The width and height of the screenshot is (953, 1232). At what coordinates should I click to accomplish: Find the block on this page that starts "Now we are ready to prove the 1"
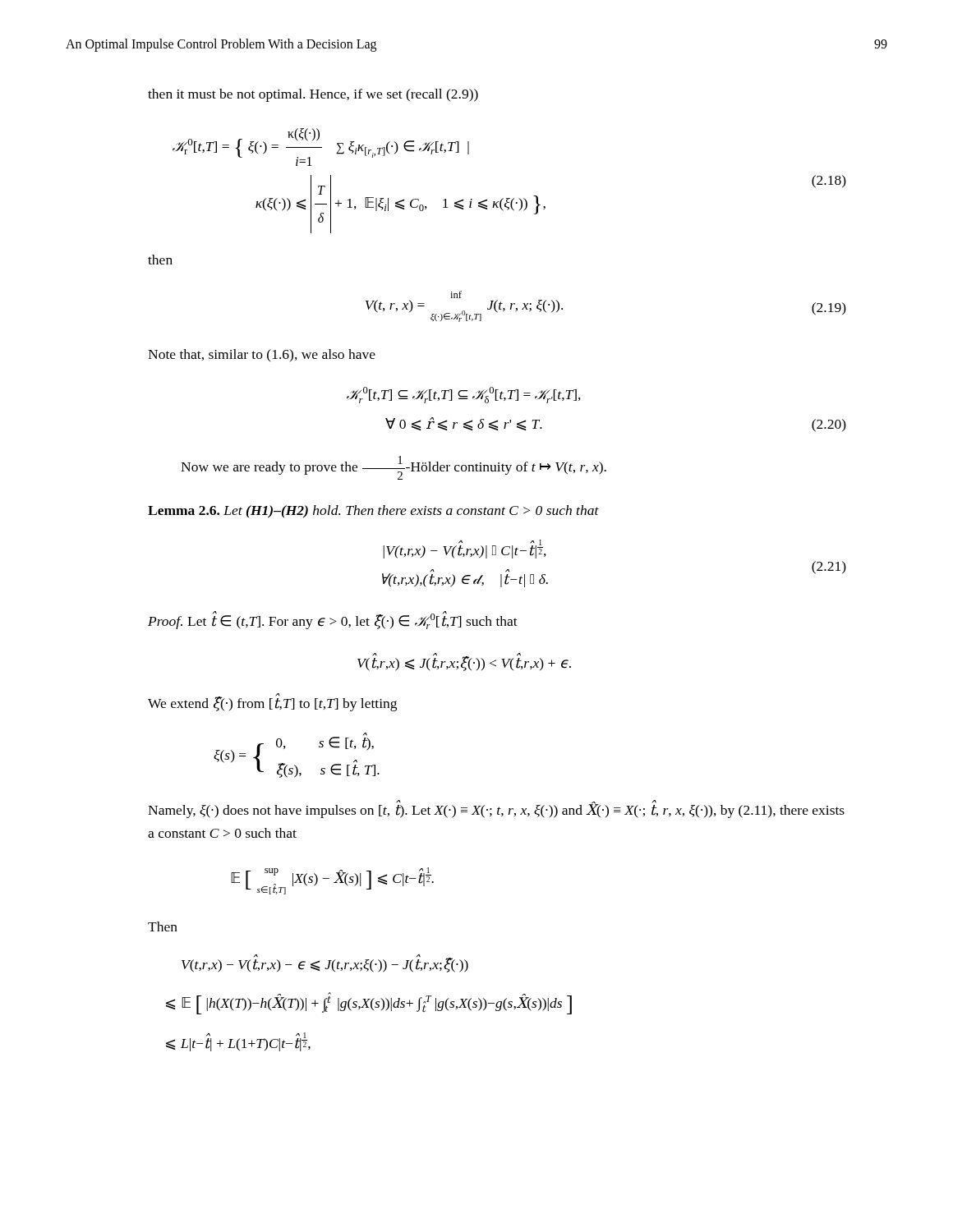[394, 469]
